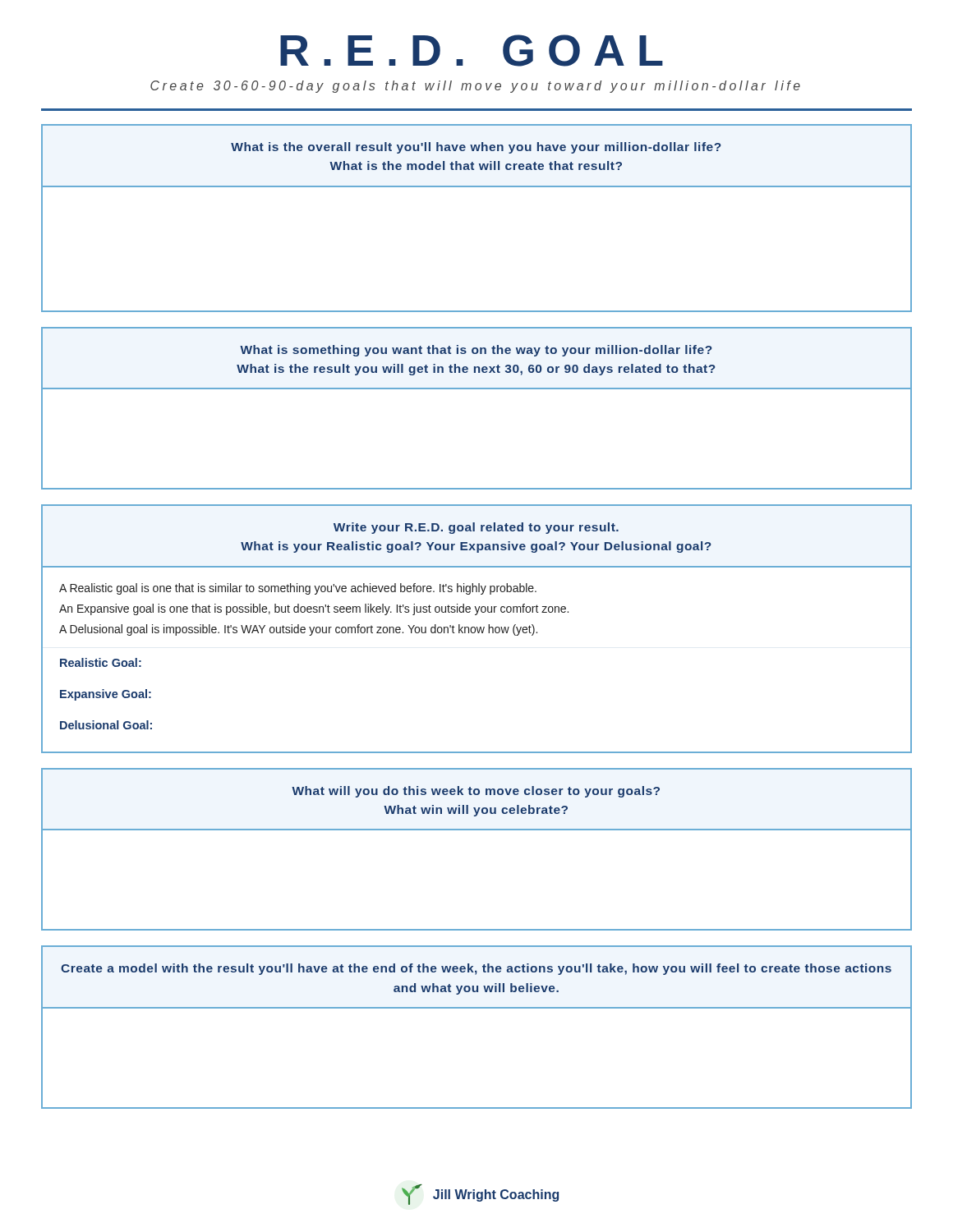The height and width of the screenshot is (1232, 953).
Task: Click on the block starting "What will you do this week to"
Action: coord(476,800)
